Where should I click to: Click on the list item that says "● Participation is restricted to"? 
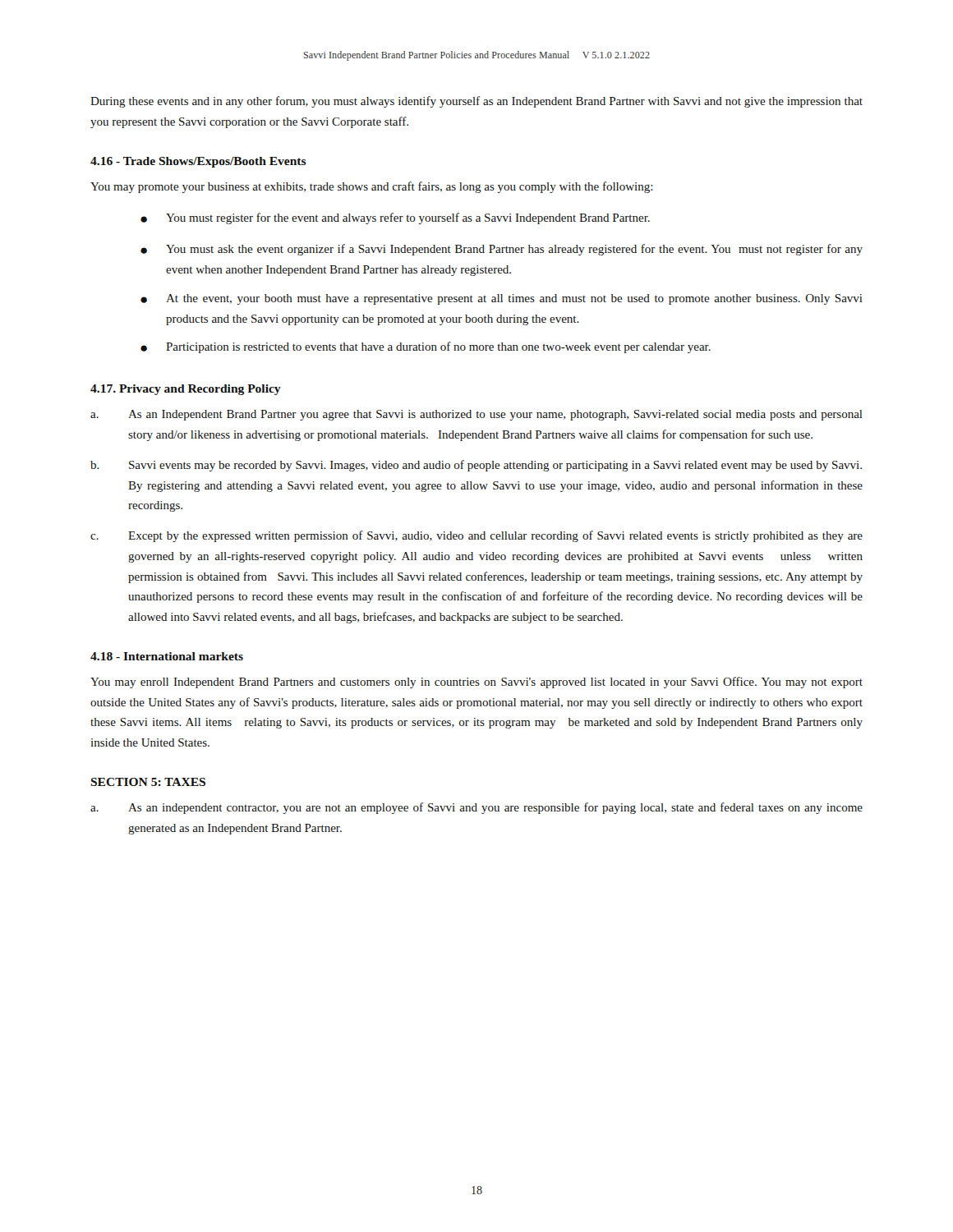coord(501,348)
